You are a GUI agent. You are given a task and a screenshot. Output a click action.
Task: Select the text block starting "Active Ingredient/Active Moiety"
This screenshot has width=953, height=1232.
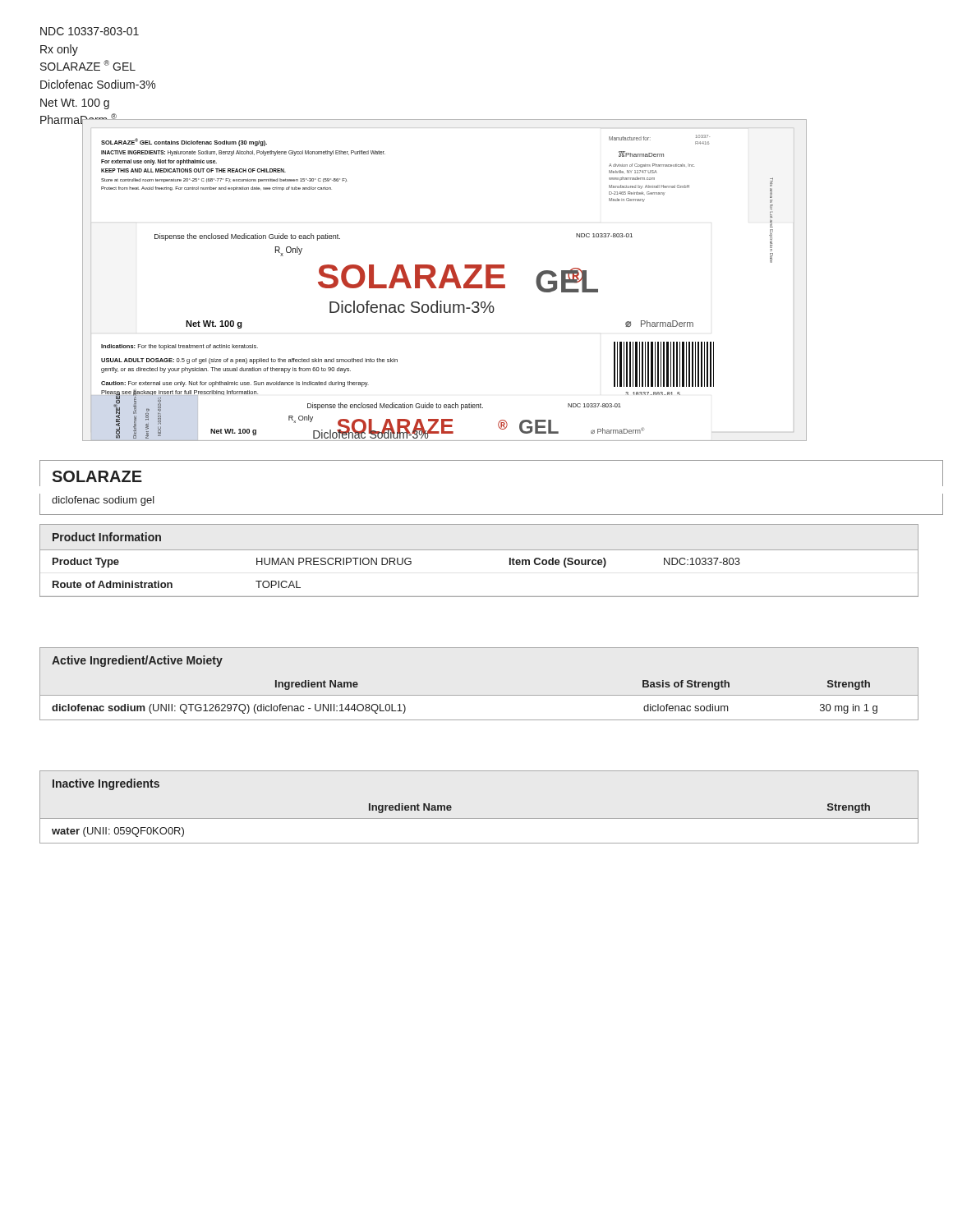click(x=479, y=660)
